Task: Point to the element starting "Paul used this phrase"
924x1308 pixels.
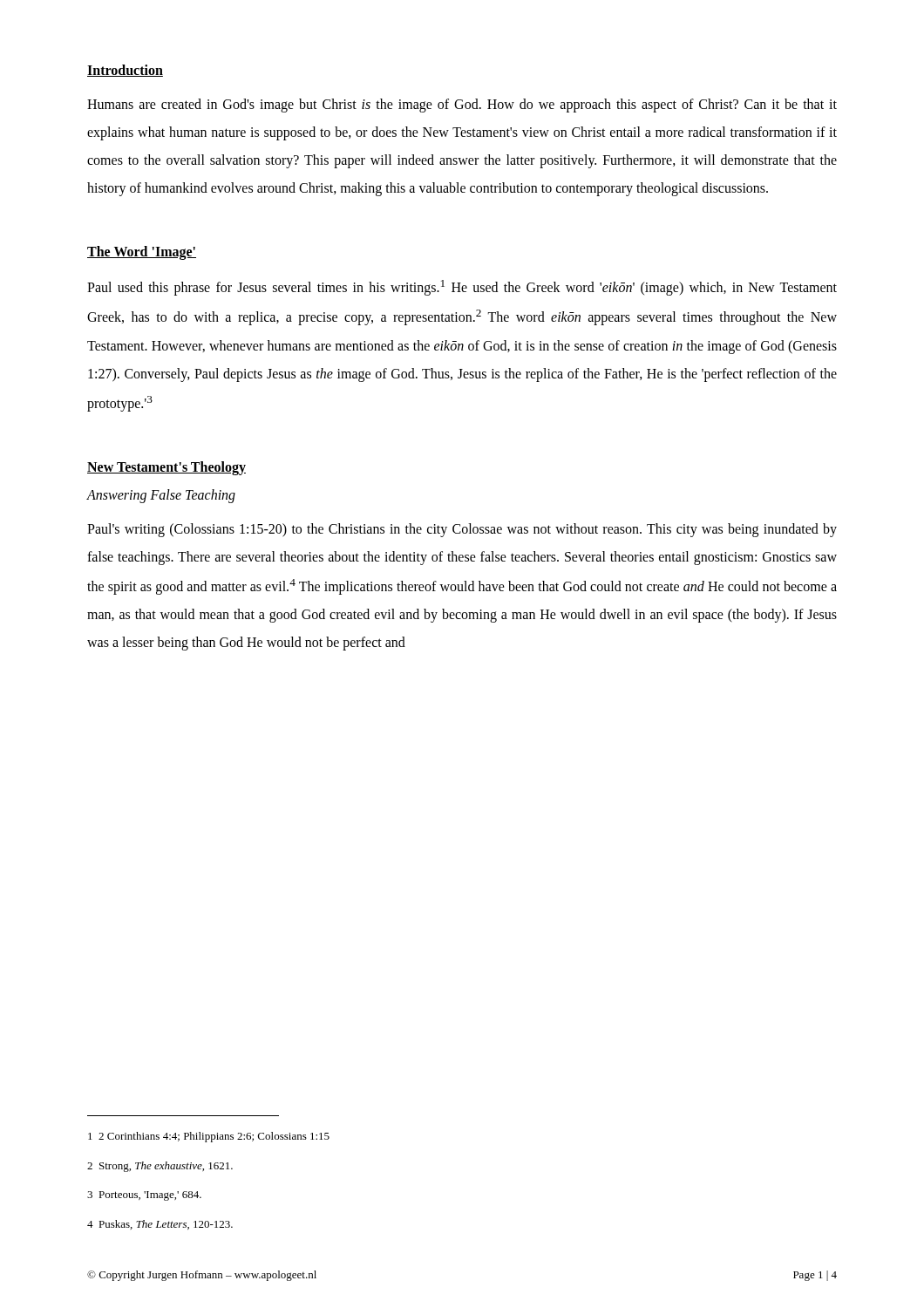Action: click(462, 345)
